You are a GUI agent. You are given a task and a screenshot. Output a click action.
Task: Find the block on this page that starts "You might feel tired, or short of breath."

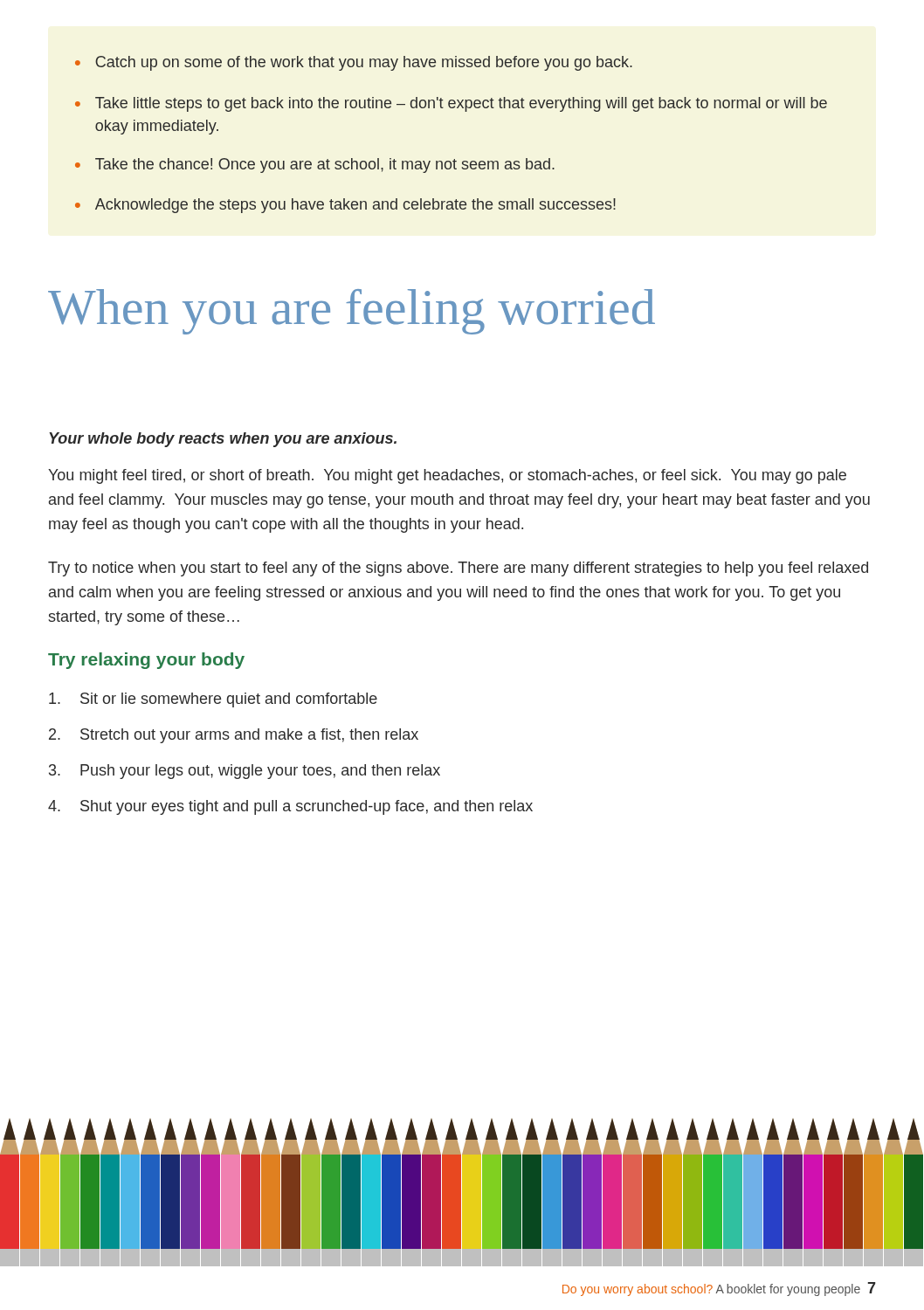[x=459, y=500]
